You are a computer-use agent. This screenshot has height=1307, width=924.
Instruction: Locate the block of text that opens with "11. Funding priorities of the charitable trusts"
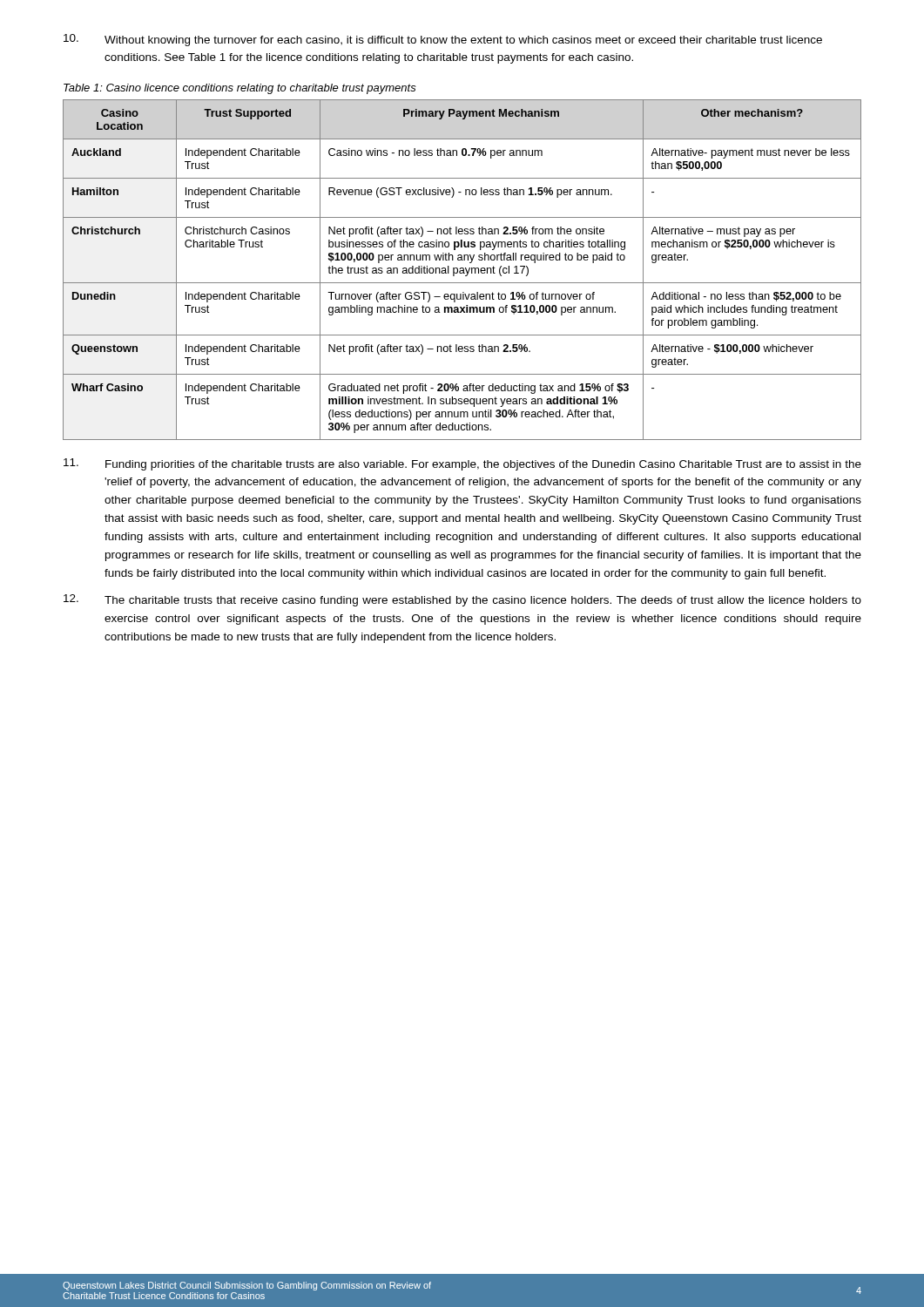[462, 519]
